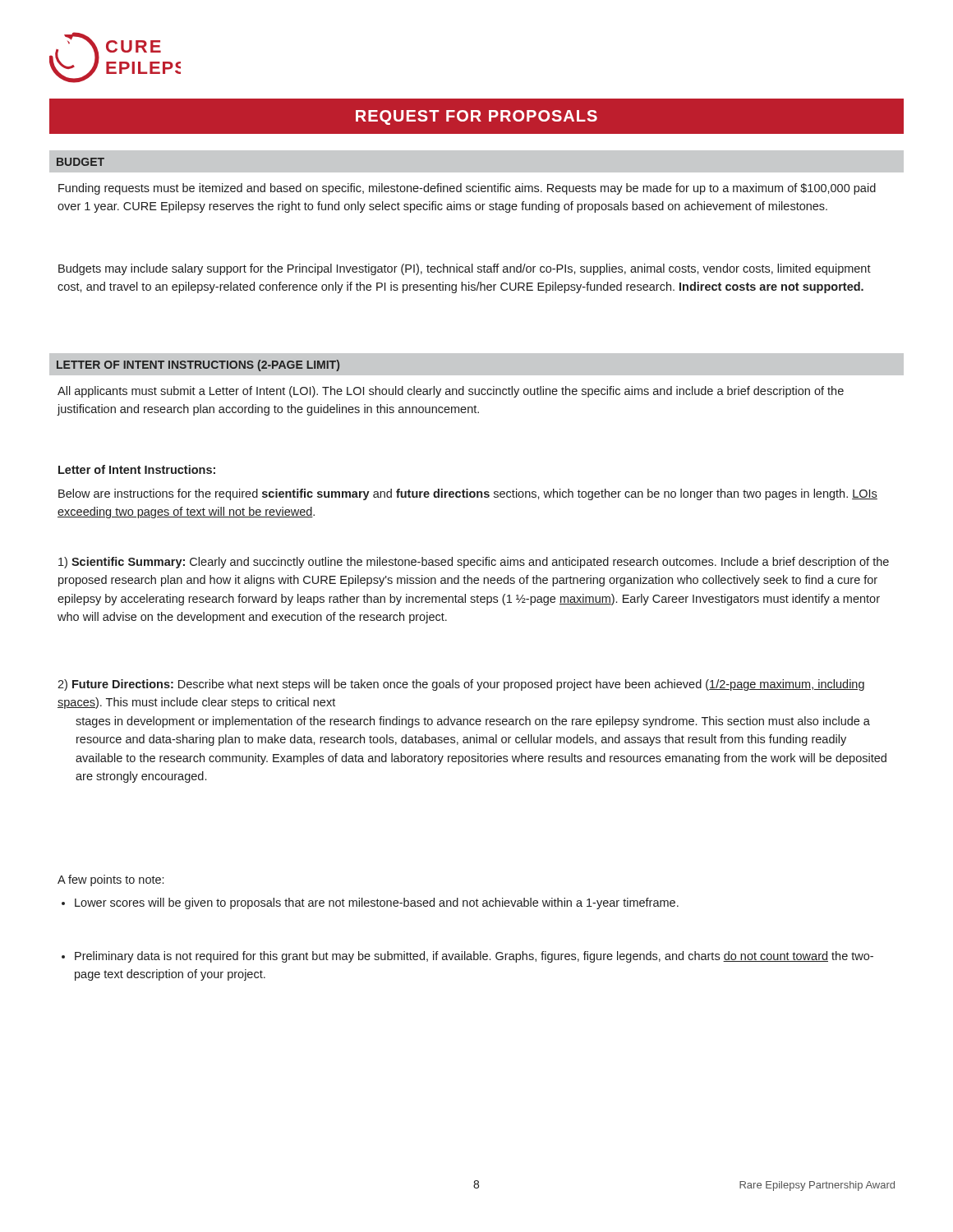Screen dimensions: 1232x953
Task: Locate the block of text that opens with "1) Scientific Summary: Clearly and succinctly"
Action: [473, 590]
